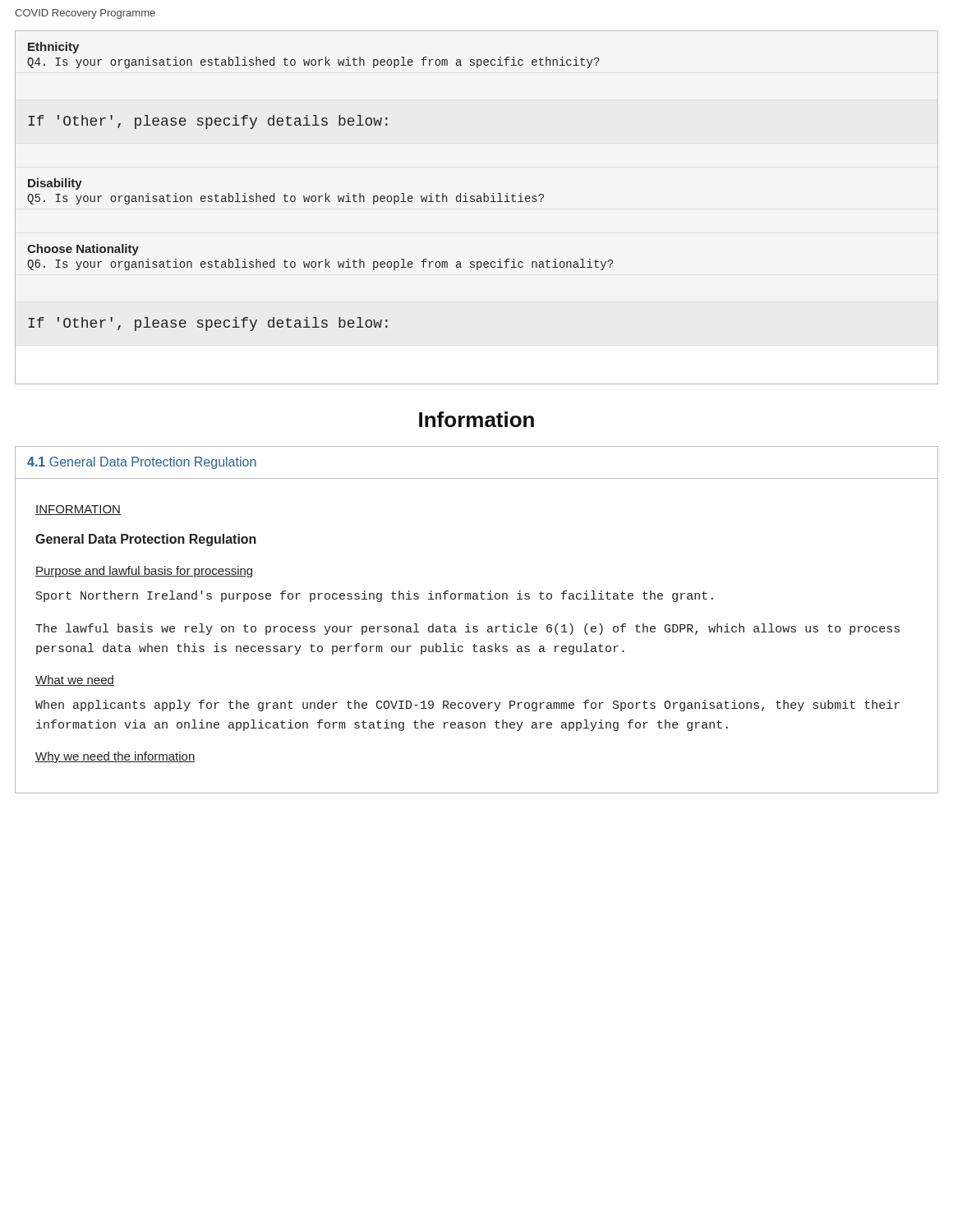Find the block on this page that starts "The lawful basis we rely on"
The height and width of the screenshot is (1232, 953).
[x=468, y=639]
